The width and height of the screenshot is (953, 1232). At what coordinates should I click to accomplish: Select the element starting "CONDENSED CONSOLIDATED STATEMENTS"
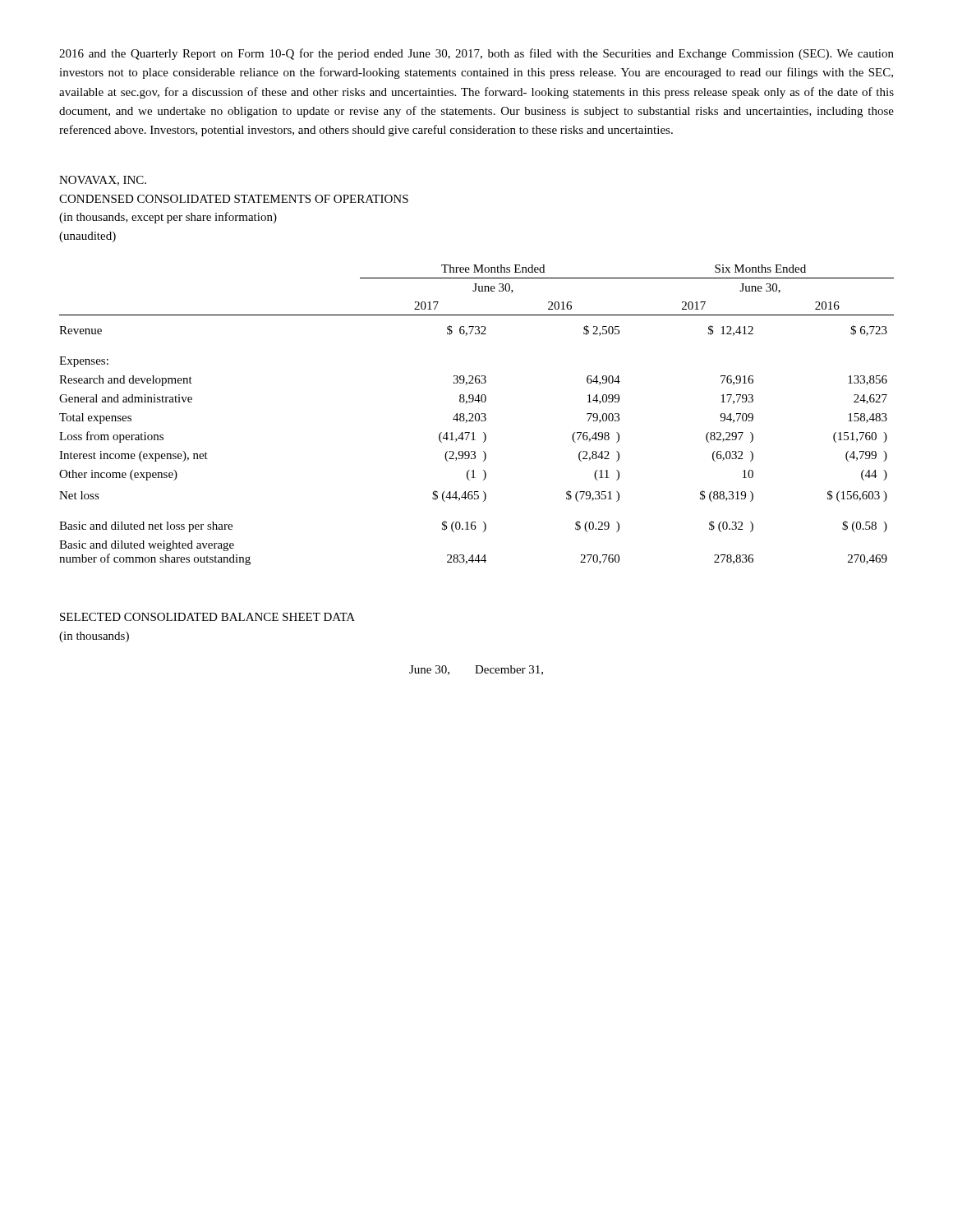234,199
